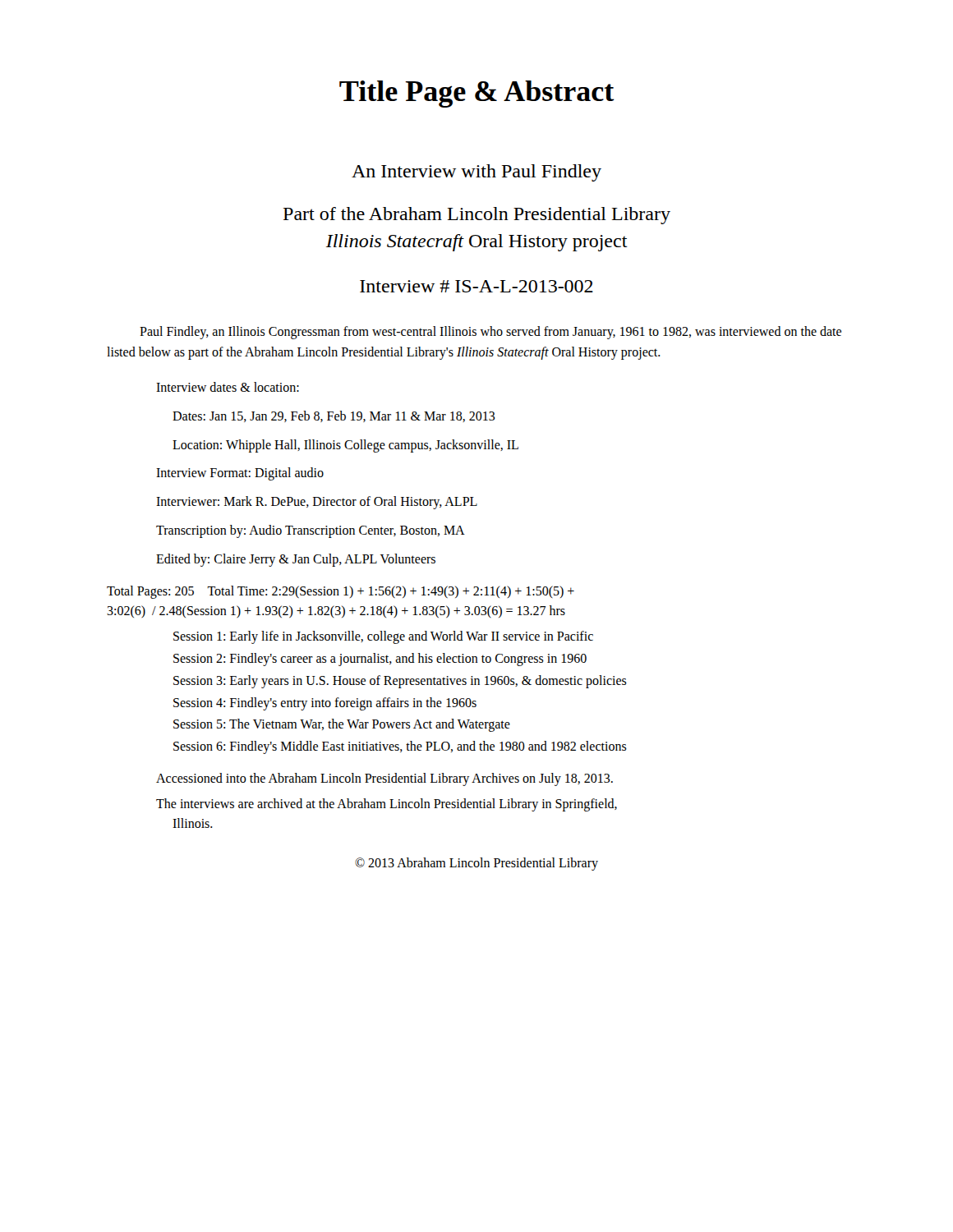
Task: Locate the text "Transcription by: Audio Transcription Center, Boston, MA"
Action: pos(310,530)
